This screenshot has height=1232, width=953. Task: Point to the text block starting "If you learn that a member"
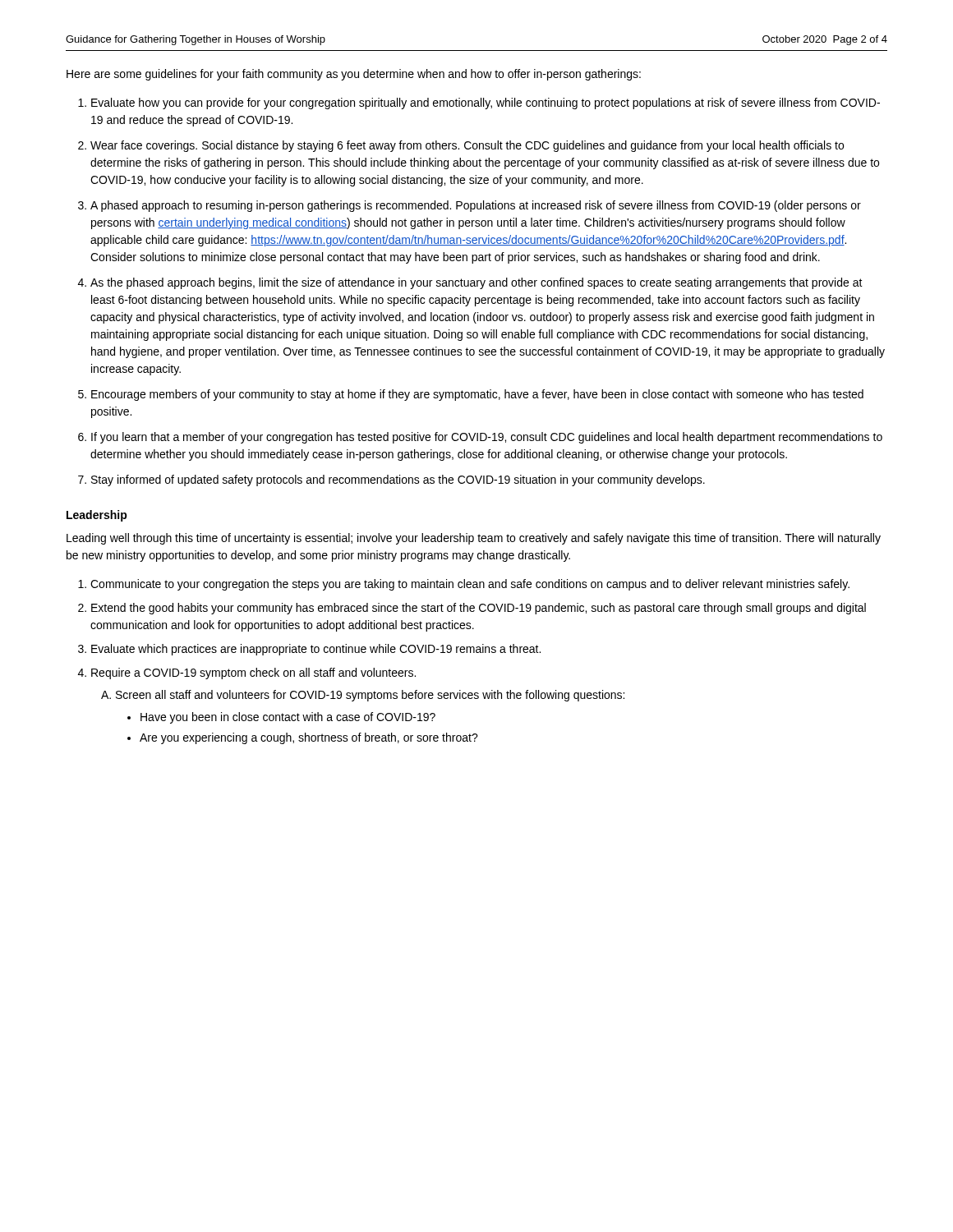(486, 446)
